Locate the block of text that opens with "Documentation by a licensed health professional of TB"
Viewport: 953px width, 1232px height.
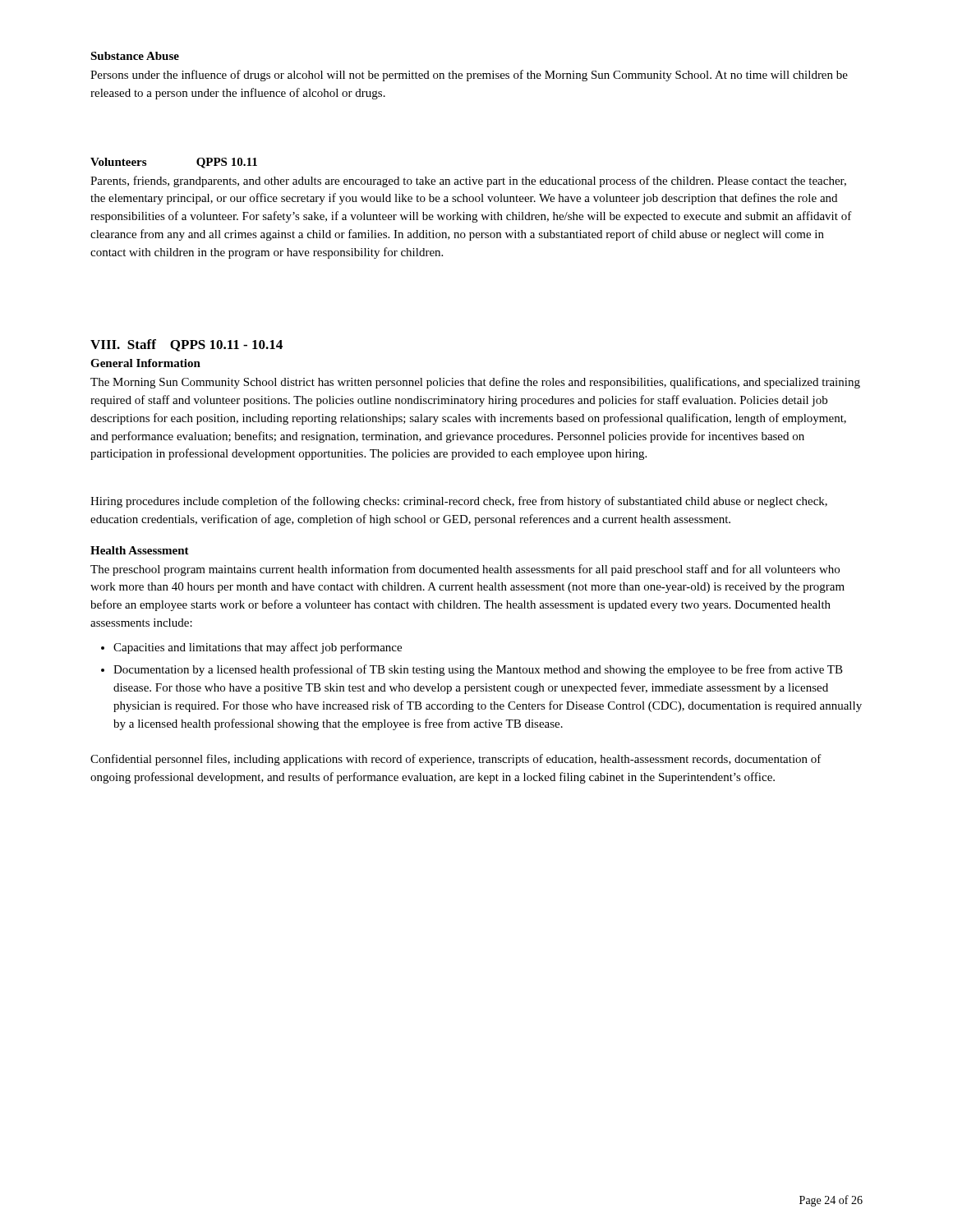(488, 696)
